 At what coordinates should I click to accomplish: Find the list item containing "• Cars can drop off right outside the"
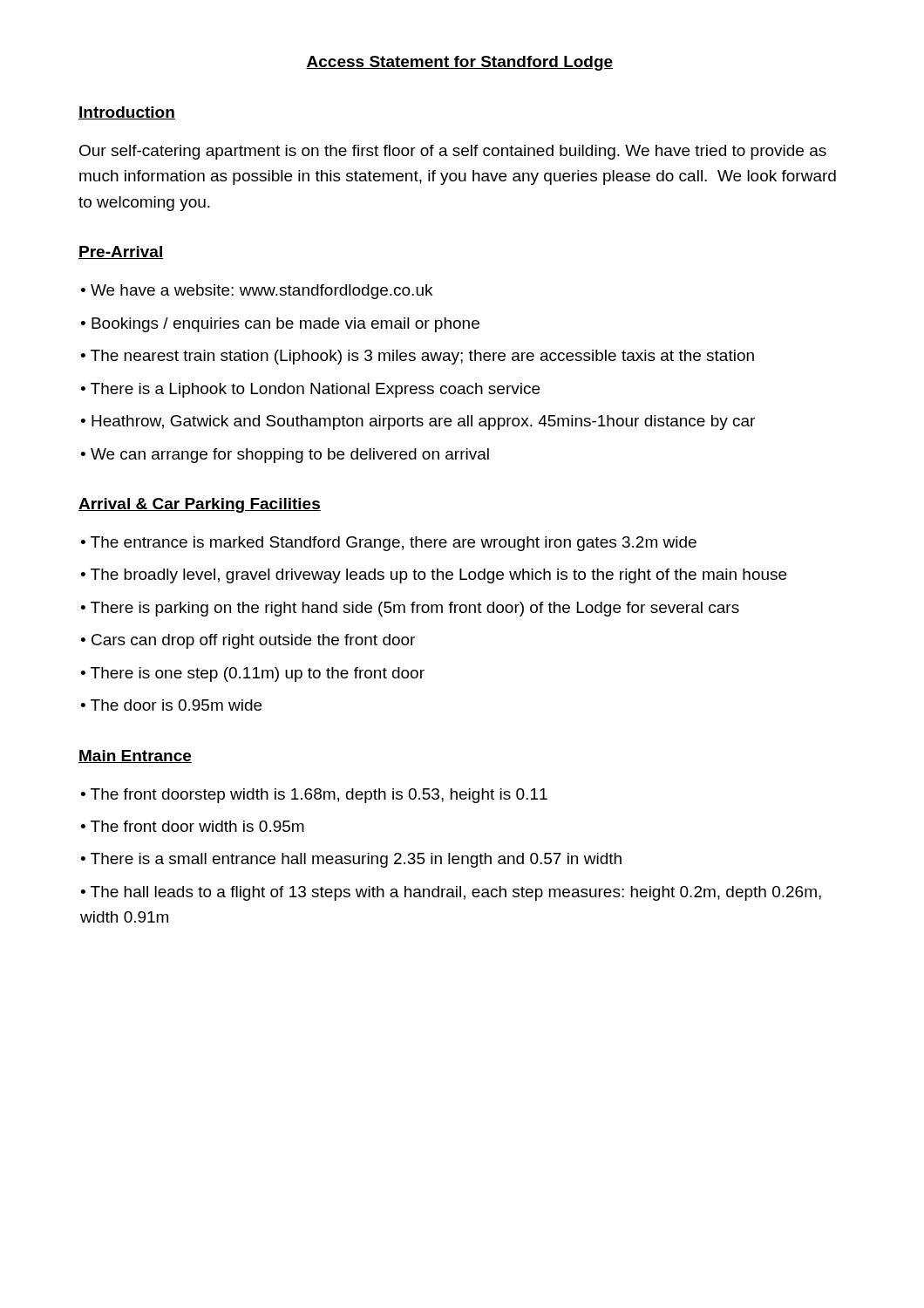click(x=248, y=640)
